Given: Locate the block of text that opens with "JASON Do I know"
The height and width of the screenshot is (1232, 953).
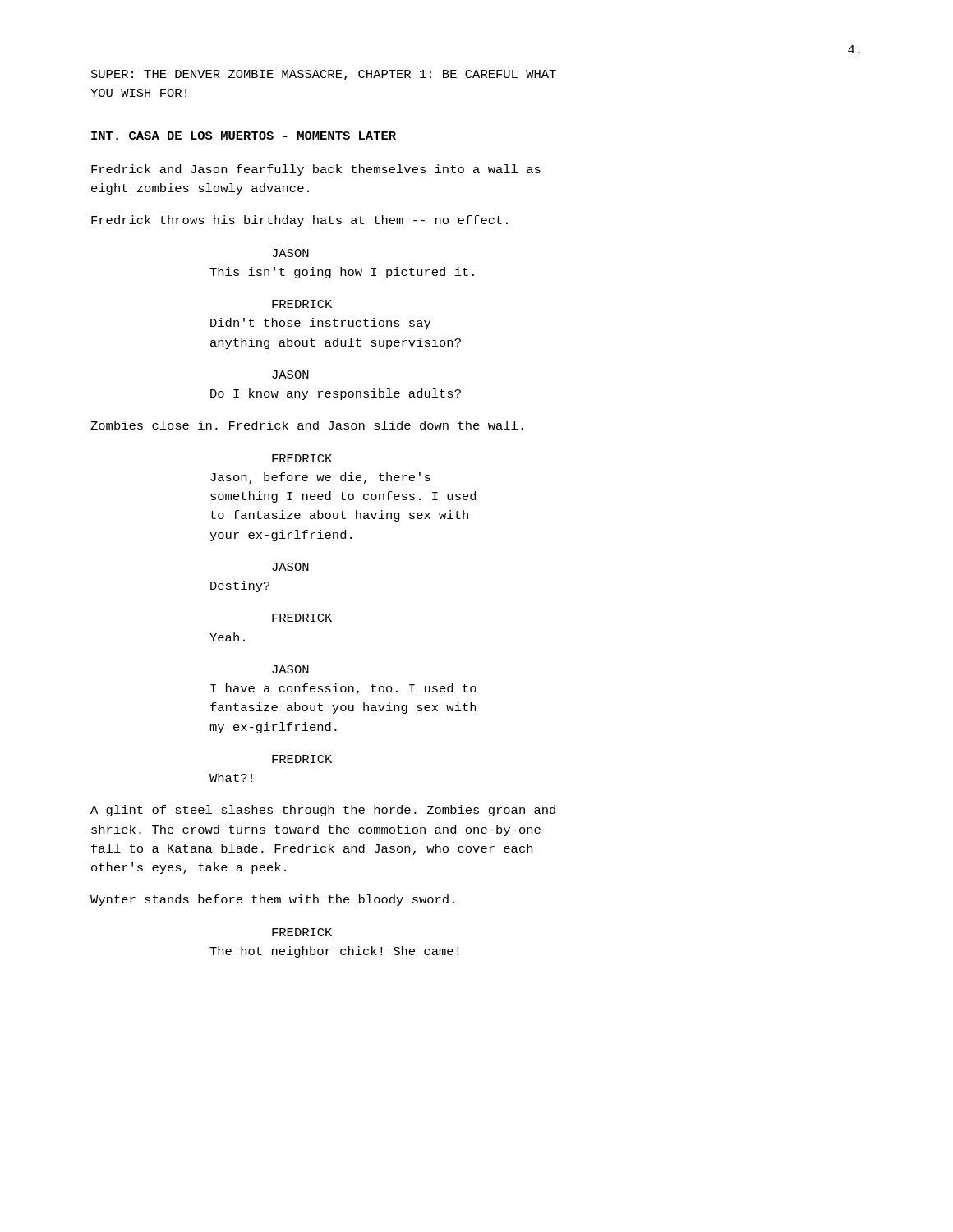Looking at the screenshot, I should [x=290, y=375].
